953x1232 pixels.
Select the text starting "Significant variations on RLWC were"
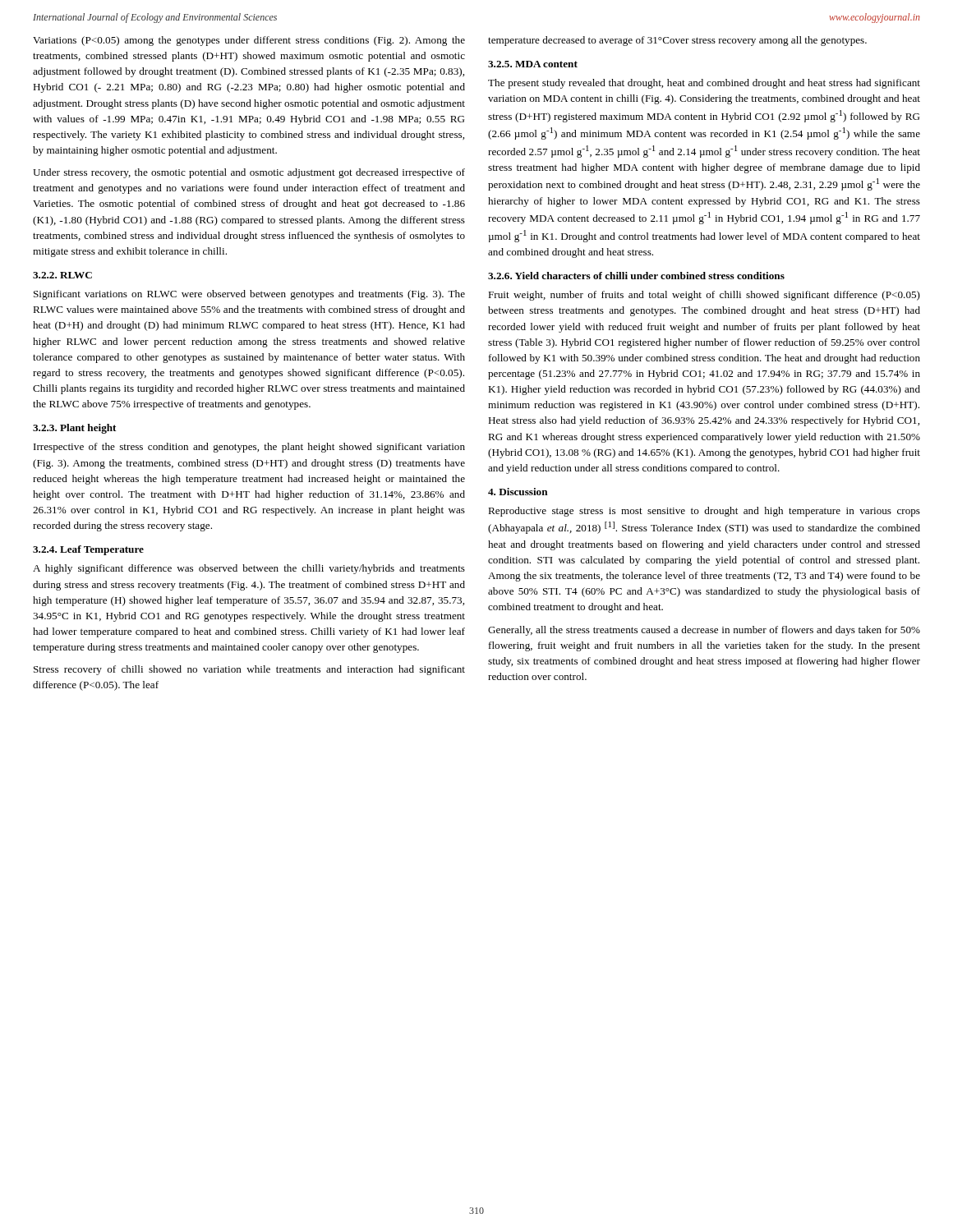(x=249, y=349)
